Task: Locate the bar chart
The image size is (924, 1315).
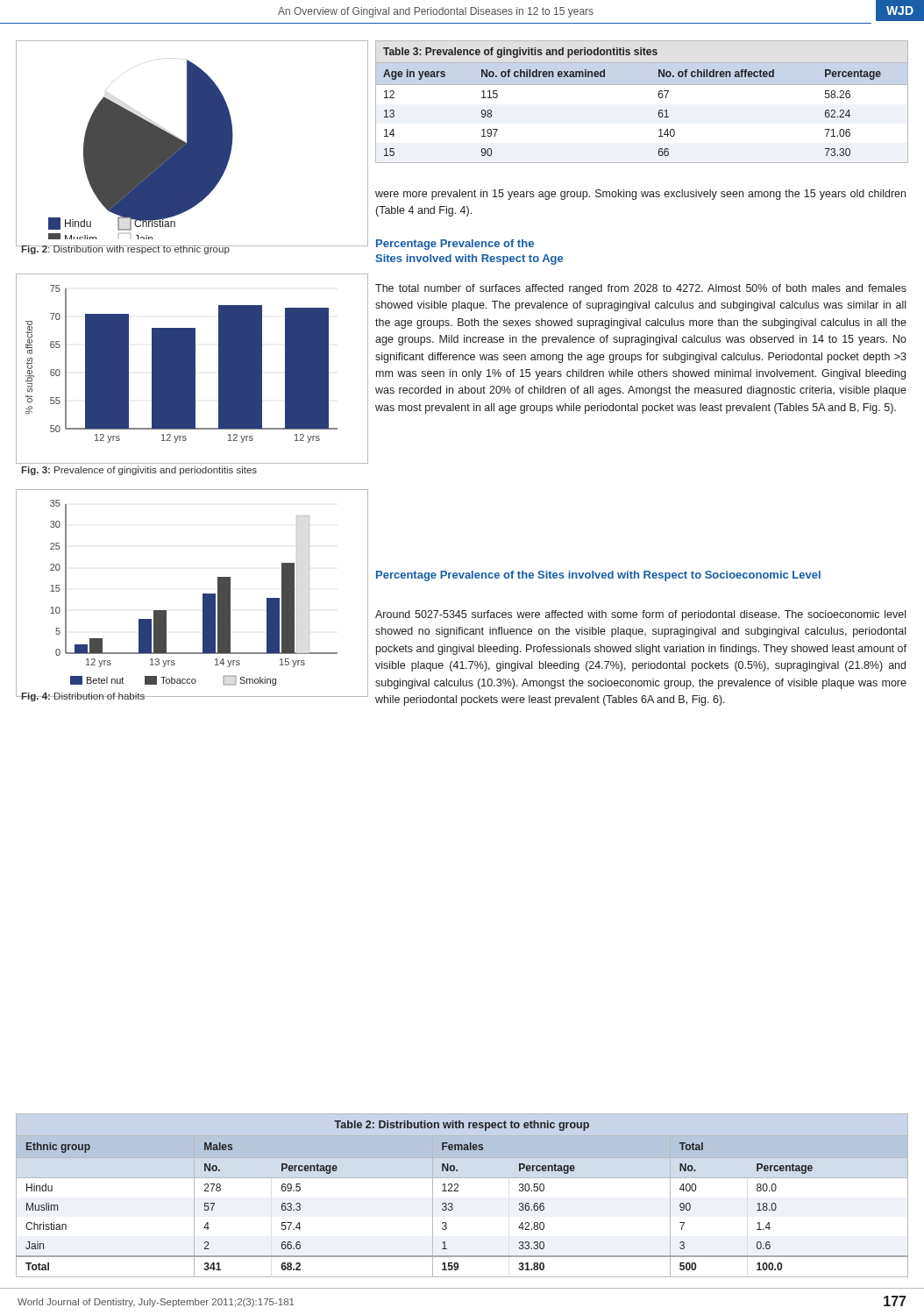Action: [x=192, y=369]
